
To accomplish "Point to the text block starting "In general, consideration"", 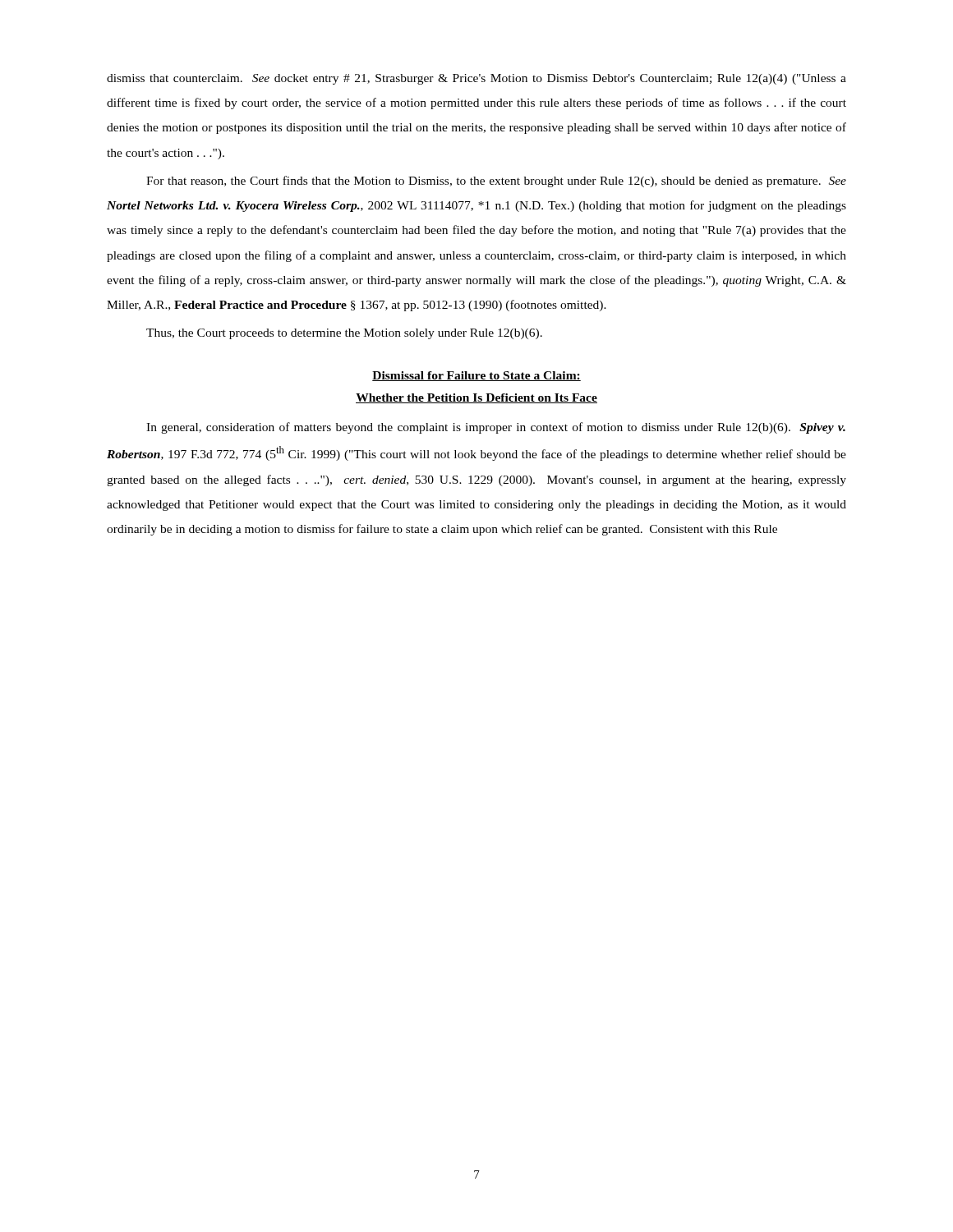I will tap(476, 478).
